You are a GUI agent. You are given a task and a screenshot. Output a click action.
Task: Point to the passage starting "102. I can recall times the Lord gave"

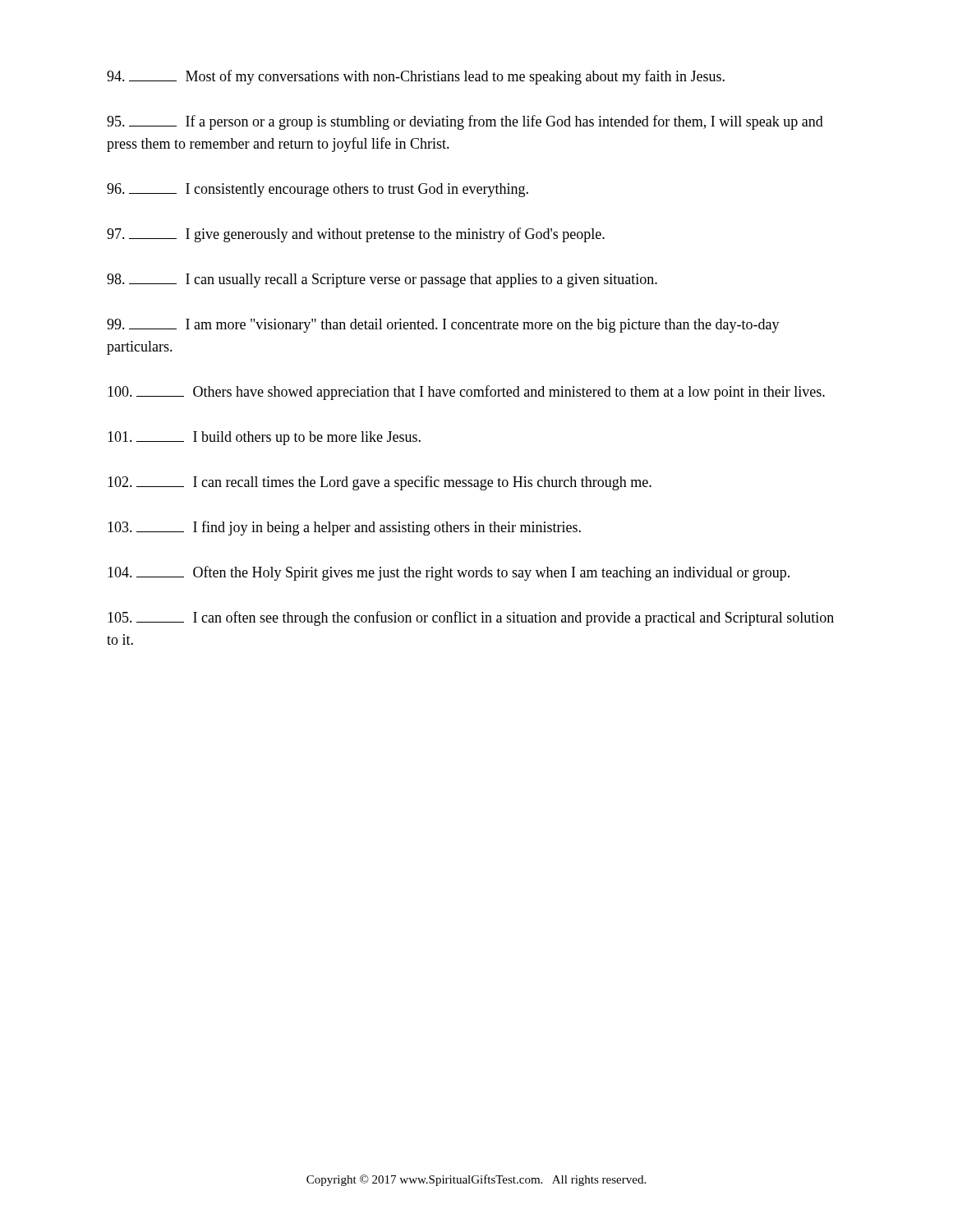(379, 482)
